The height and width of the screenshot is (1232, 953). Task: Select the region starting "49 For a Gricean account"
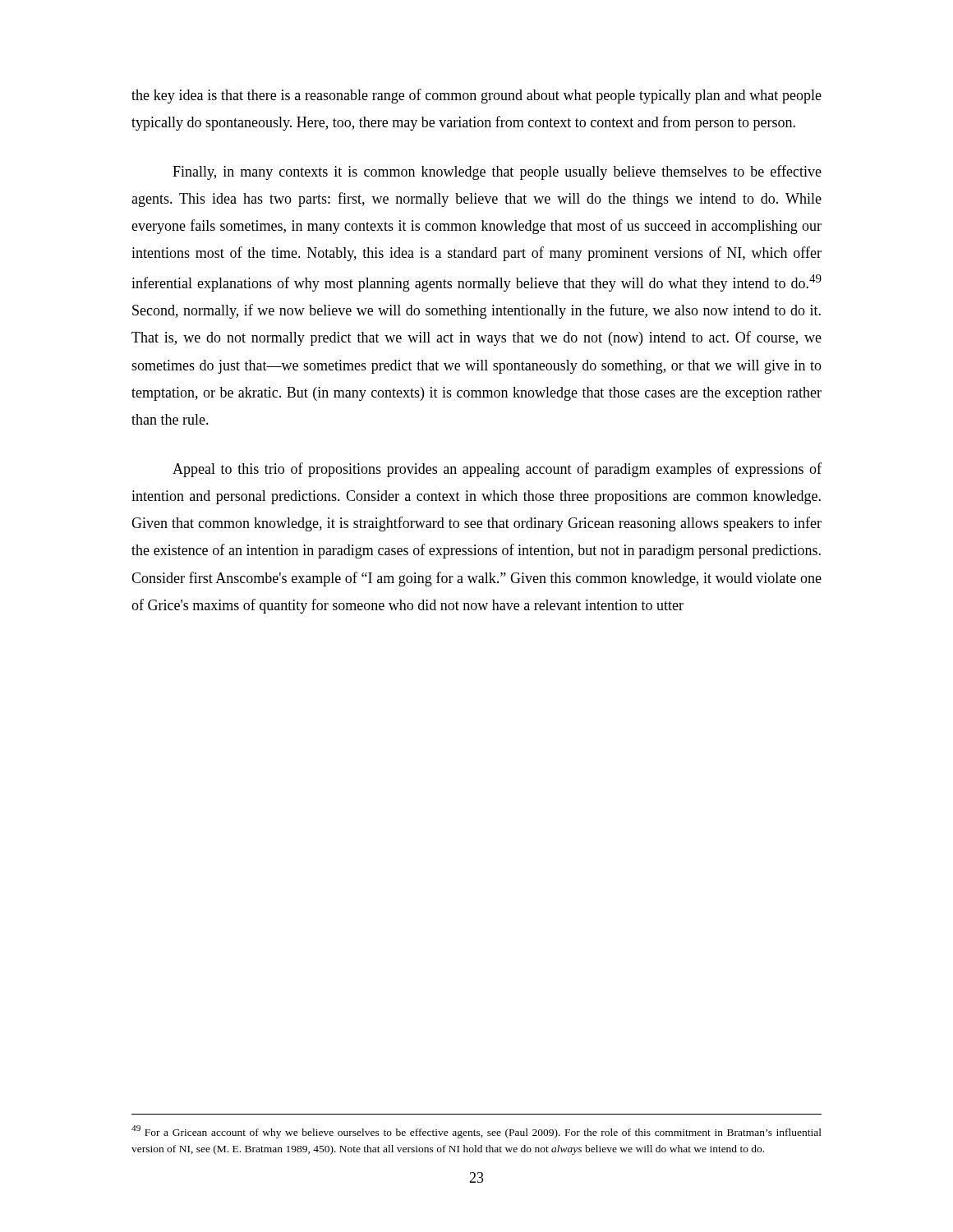tap(476, 1139)
